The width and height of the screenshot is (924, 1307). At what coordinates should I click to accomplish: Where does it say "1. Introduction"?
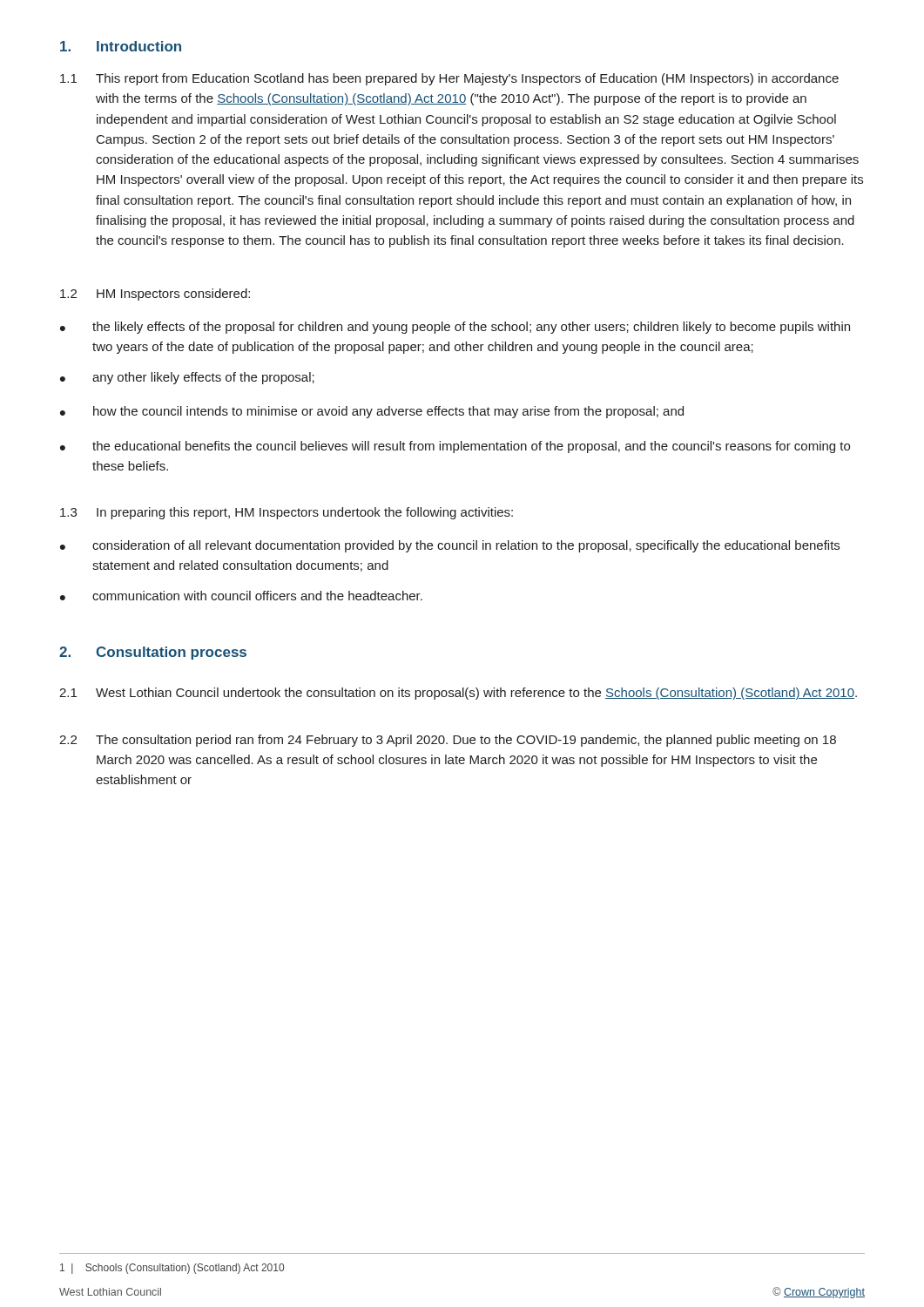point(121,47)
